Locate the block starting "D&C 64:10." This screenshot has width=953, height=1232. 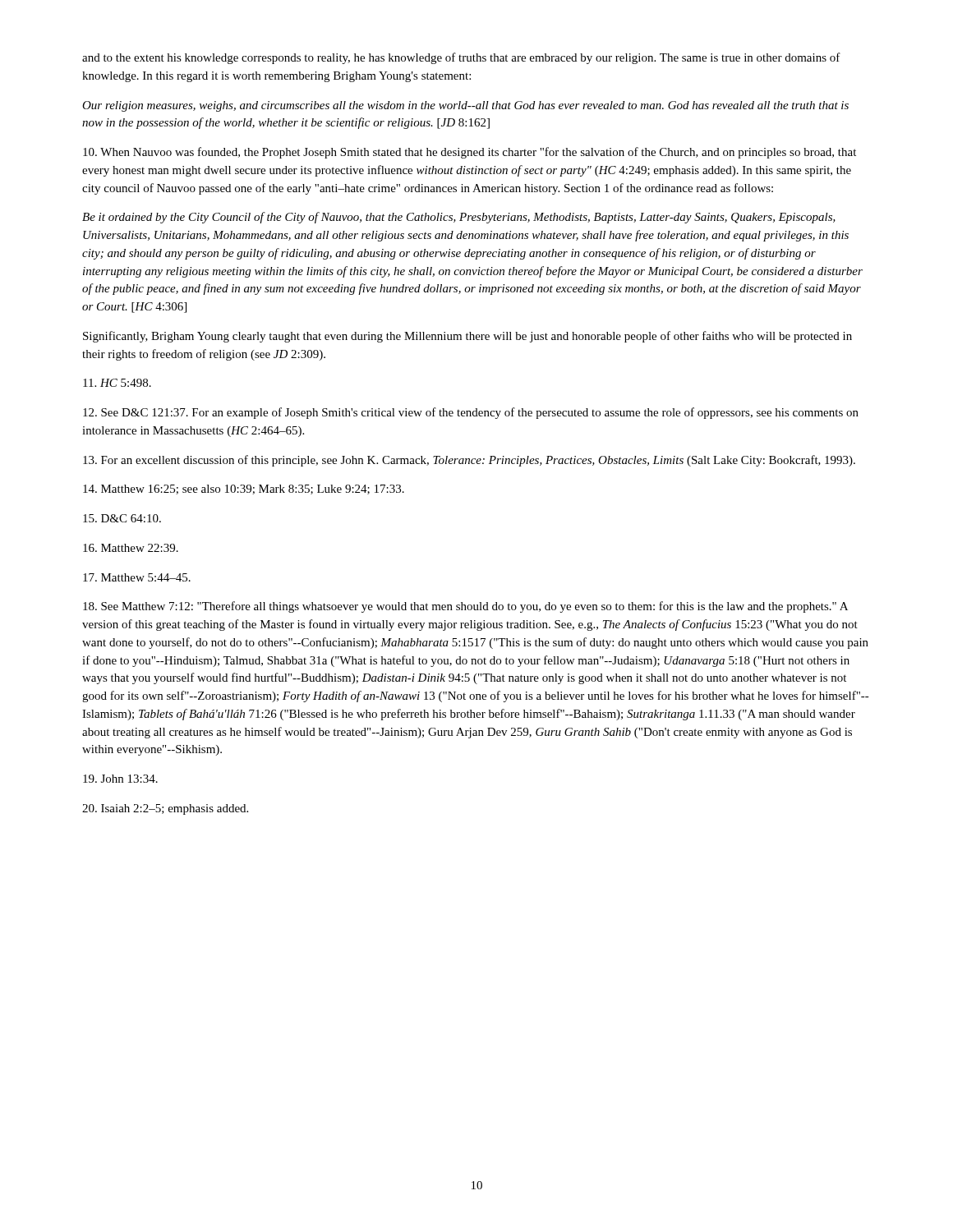pos(122,518)
